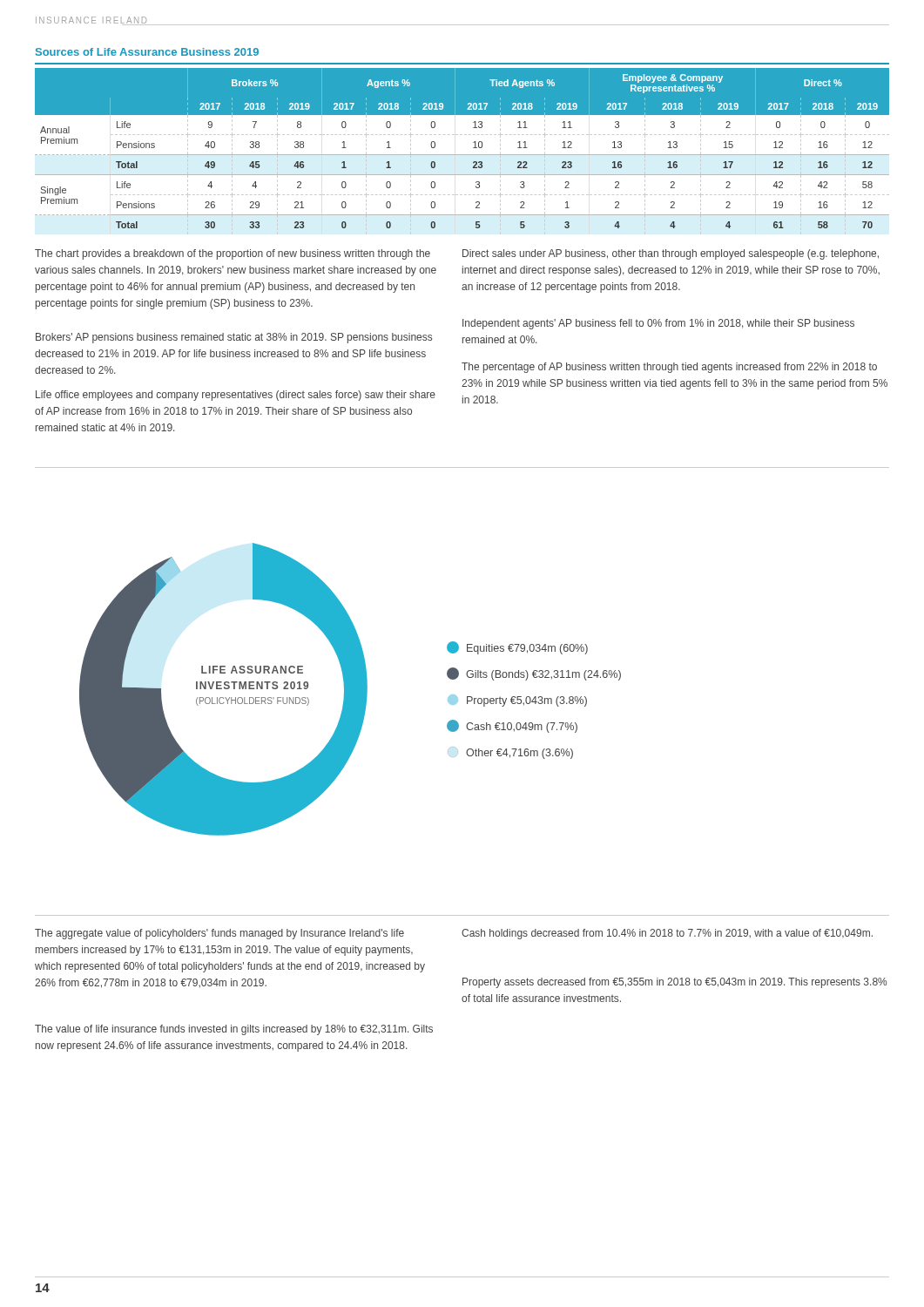This screenshot has height=1307, width=924.
Task: Navigate to the element starting "The chart provides a breakdown of the"
Action: [236, 278]
